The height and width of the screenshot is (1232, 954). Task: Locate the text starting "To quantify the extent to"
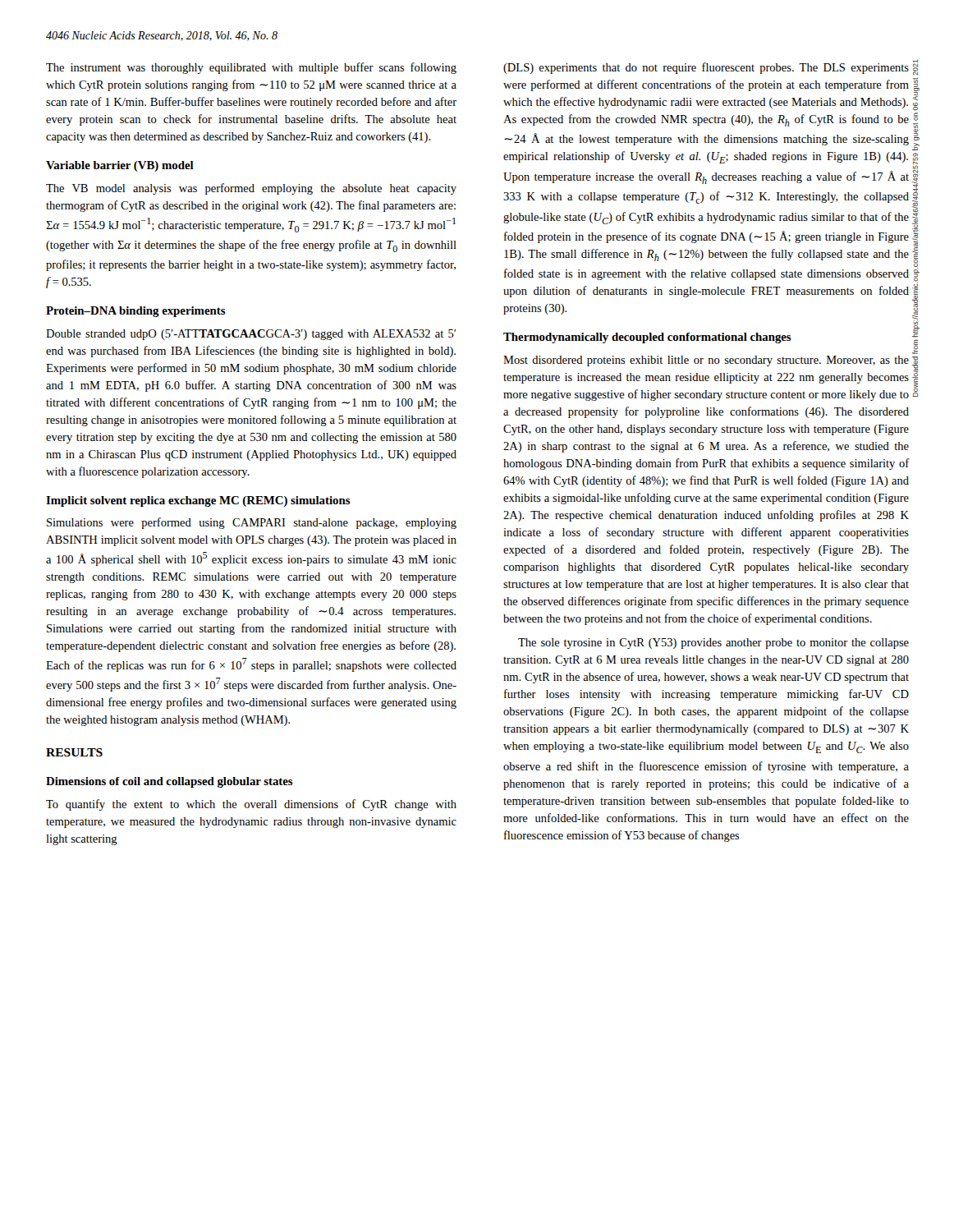[x=251, y=822]
